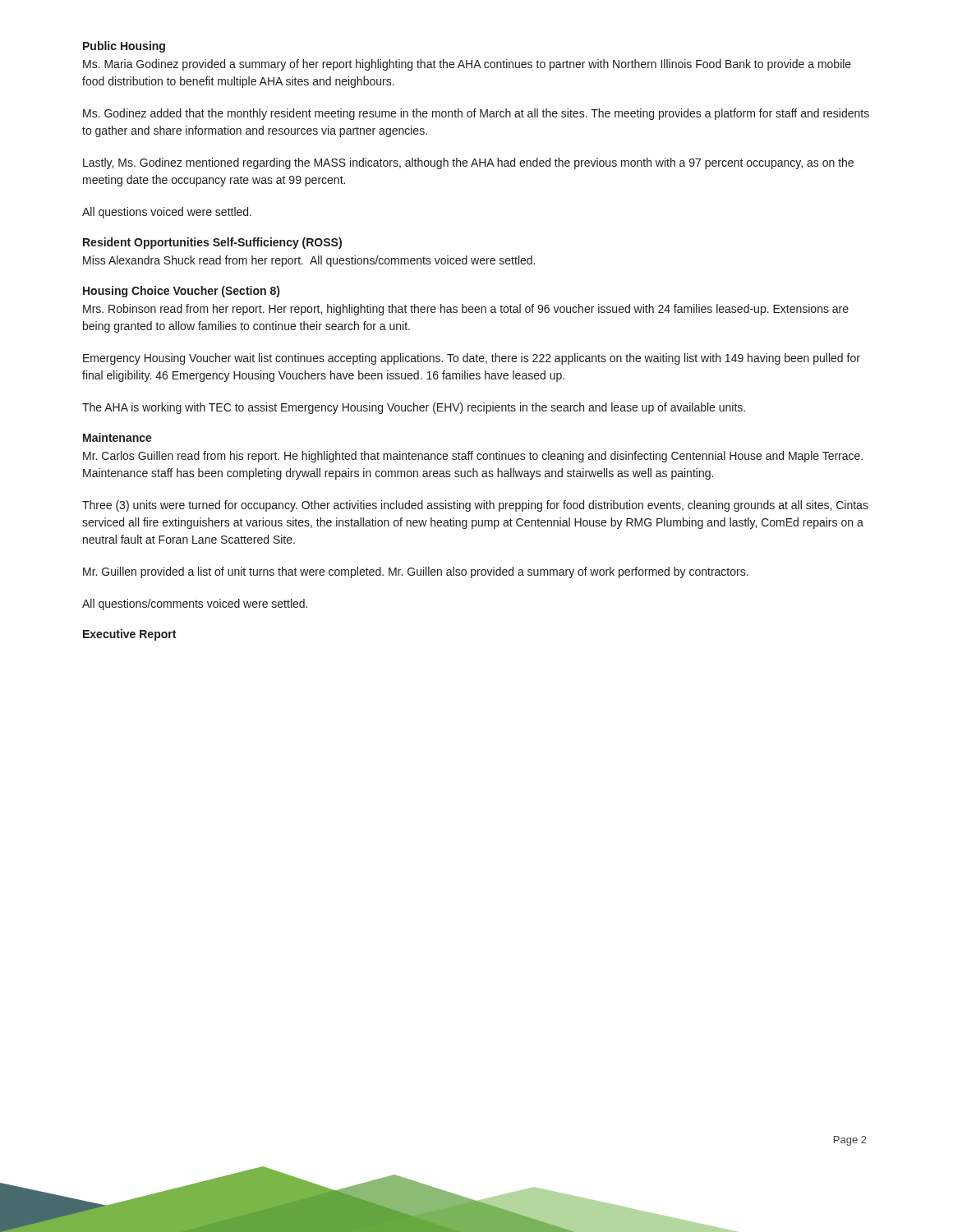Click on the text block starting "Ms. Maria Godinez provided a"
Screen dimensions: 1232x953
[x=467, y=73]
